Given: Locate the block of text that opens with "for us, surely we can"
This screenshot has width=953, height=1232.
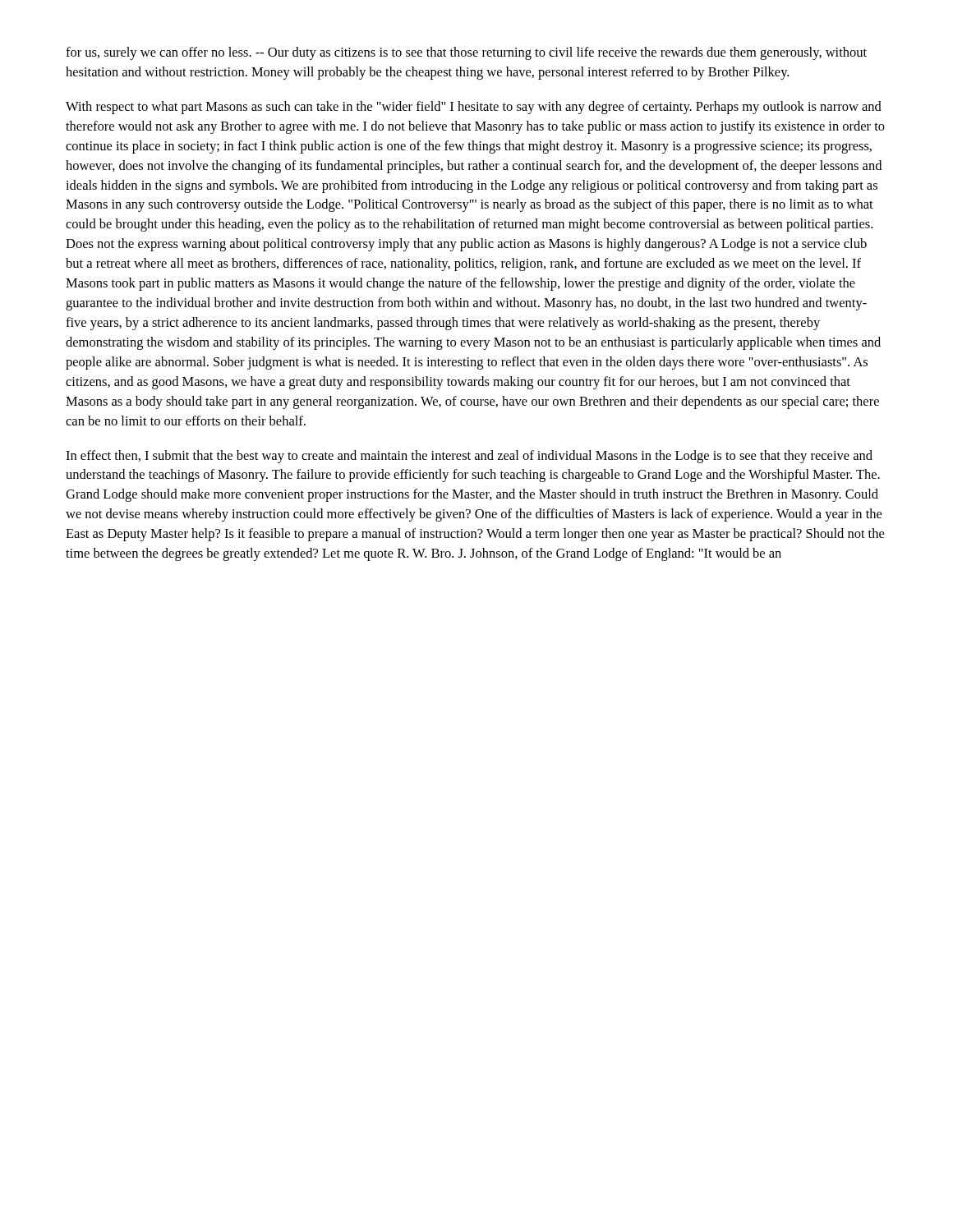Looking at the screenshot, I should [x=466, y=62].
